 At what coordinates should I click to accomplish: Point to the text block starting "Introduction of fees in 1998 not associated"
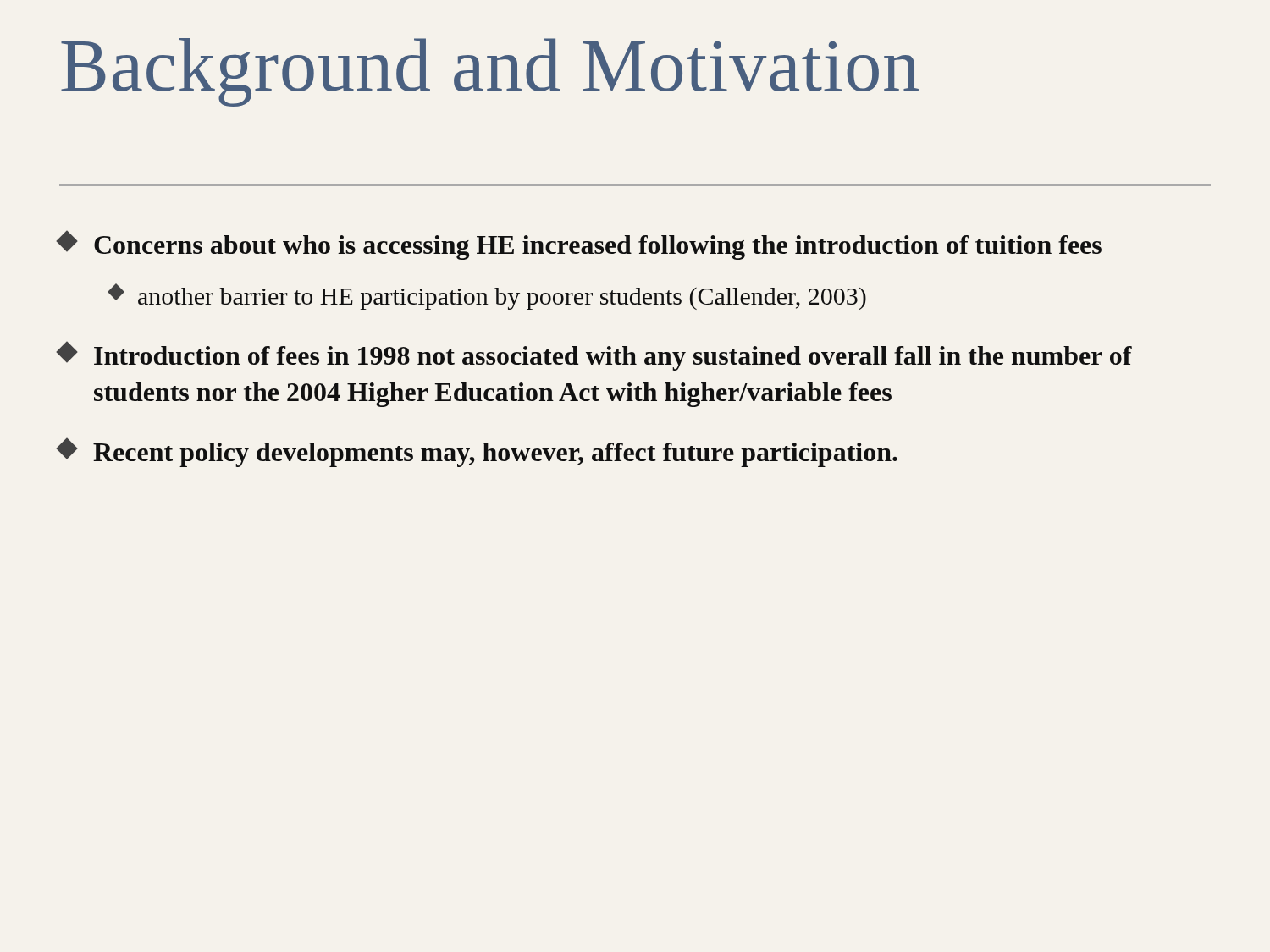pos(635,374)
